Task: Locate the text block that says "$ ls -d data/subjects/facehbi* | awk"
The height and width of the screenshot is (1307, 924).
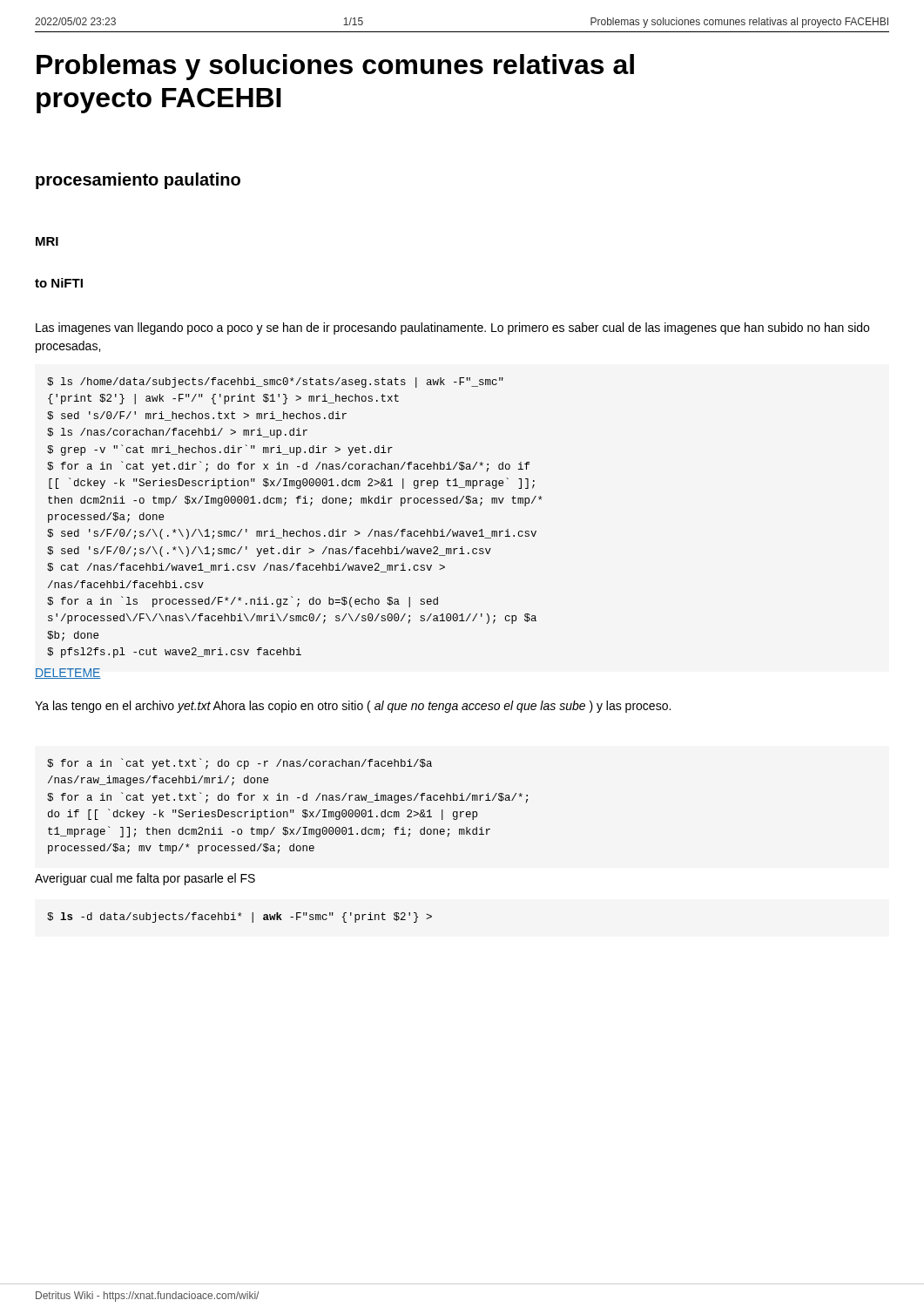Action: tap(240, 918)
